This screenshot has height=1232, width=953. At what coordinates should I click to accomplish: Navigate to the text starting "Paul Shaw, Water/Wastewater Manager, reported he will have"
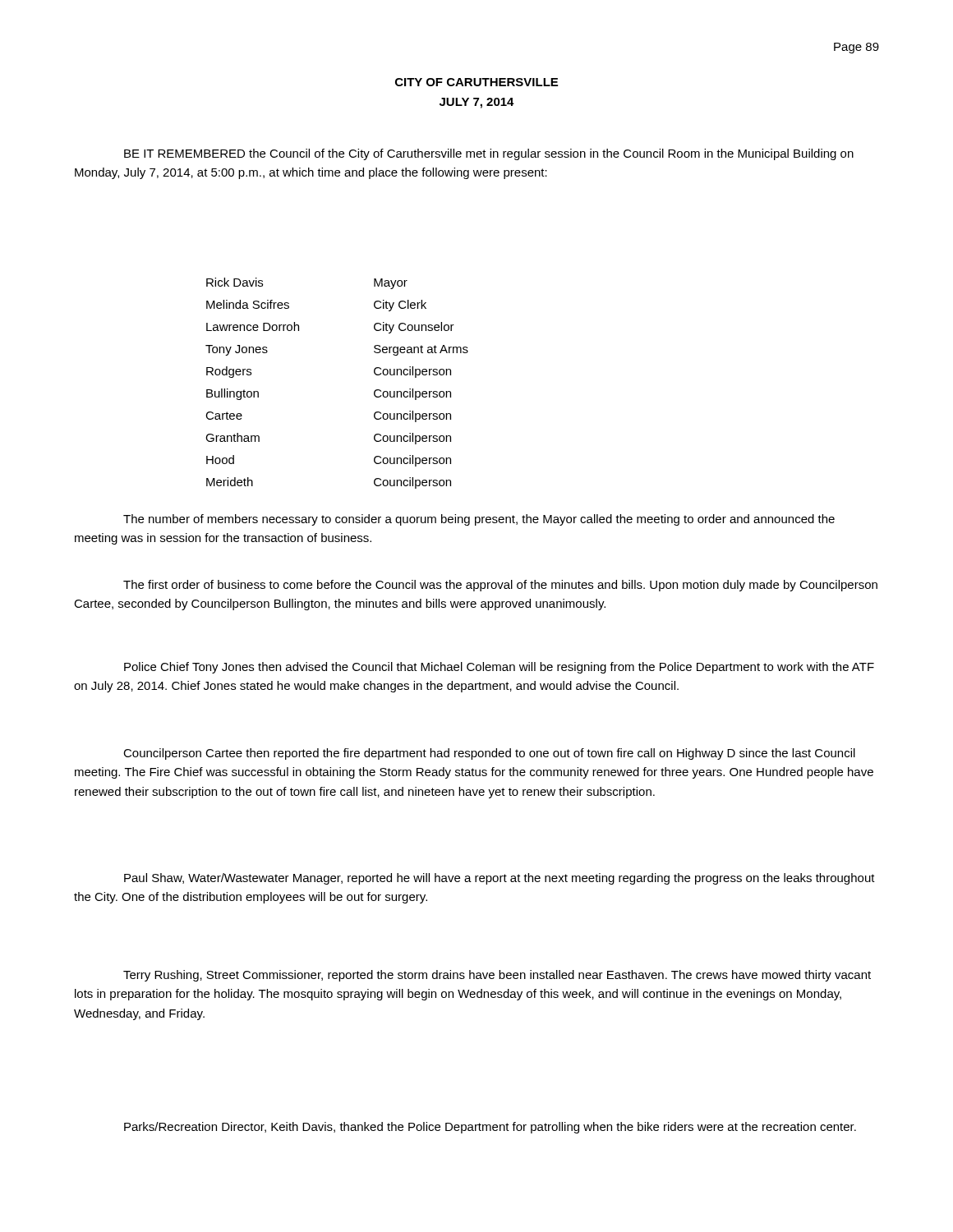(474, 887)
